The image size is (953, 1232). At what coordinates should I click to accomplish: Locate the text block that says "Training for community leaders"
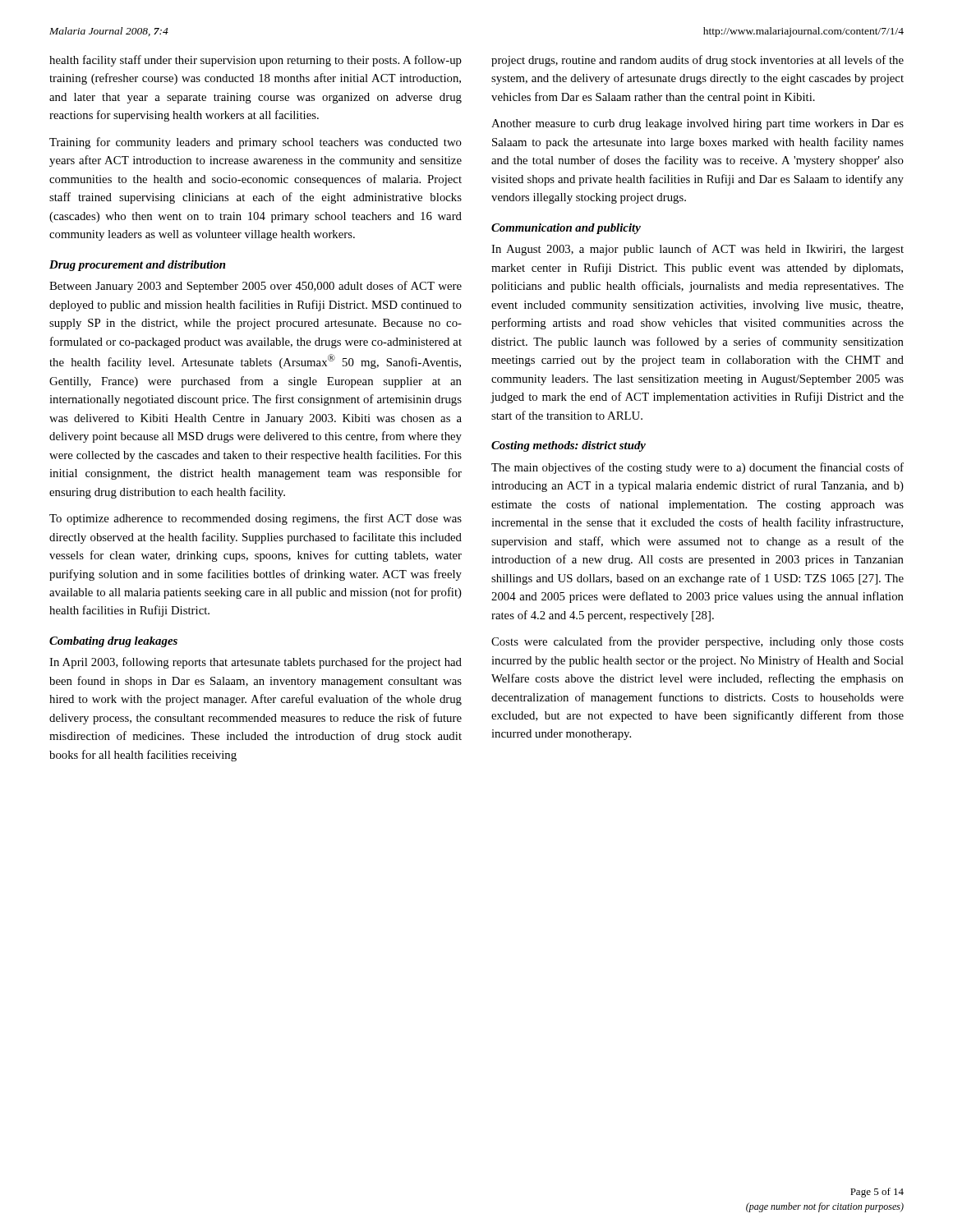point(255,188)
